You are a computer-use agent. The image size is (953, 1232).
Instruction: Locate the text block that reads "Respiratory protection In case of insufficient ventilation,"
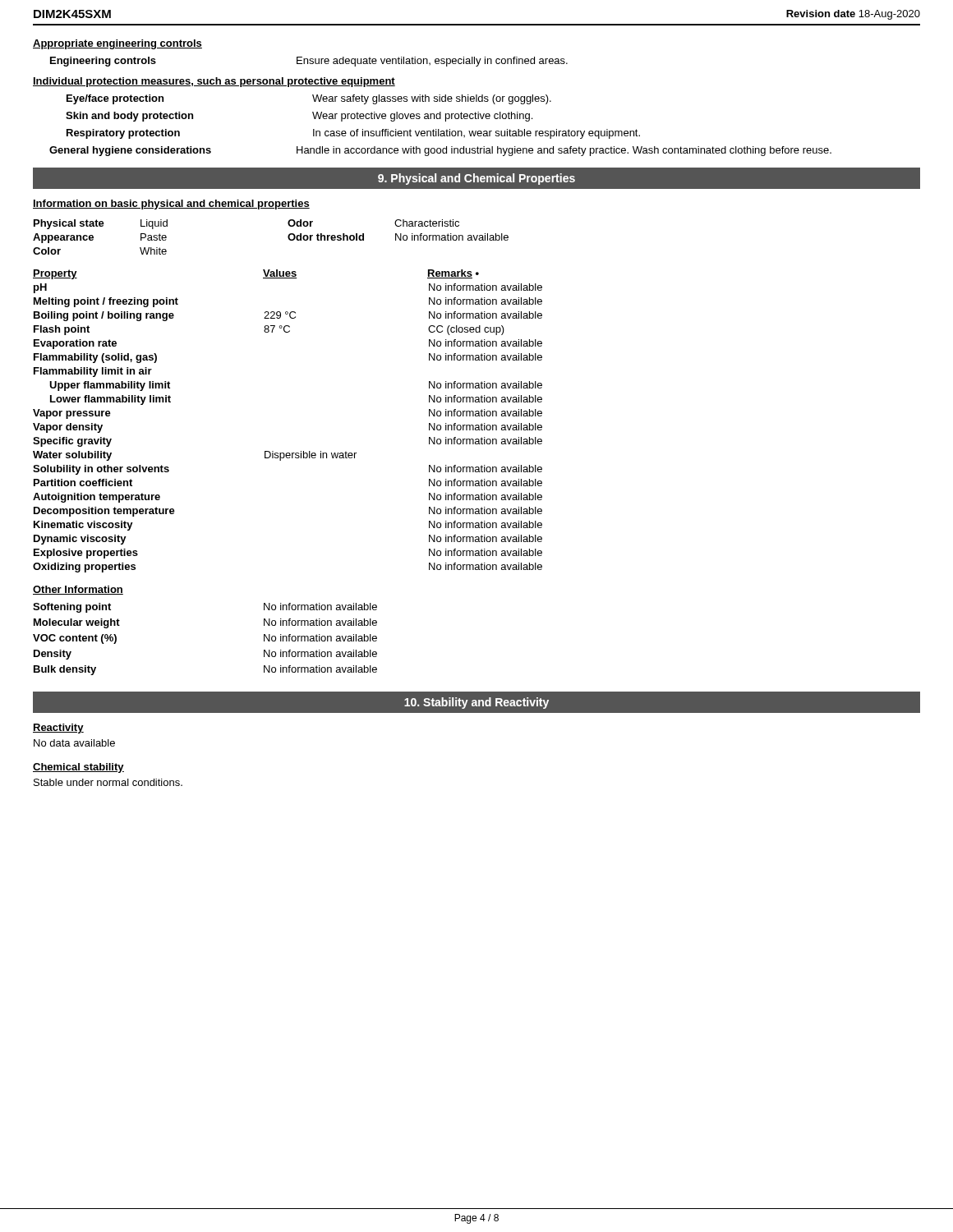pos(476,133)
